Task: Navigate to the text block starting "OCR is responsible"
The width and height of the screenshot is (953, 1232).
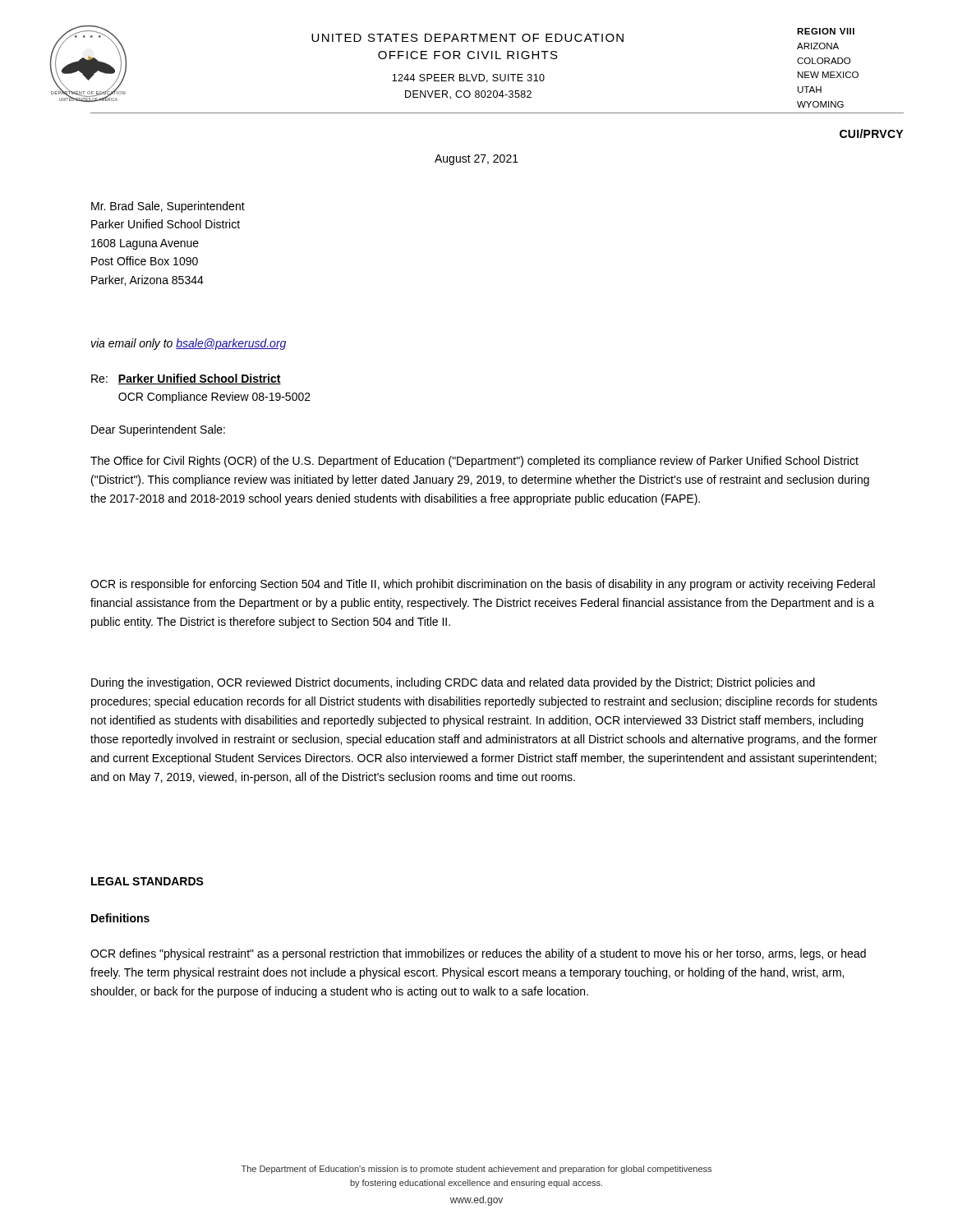Action: [483, 603]
